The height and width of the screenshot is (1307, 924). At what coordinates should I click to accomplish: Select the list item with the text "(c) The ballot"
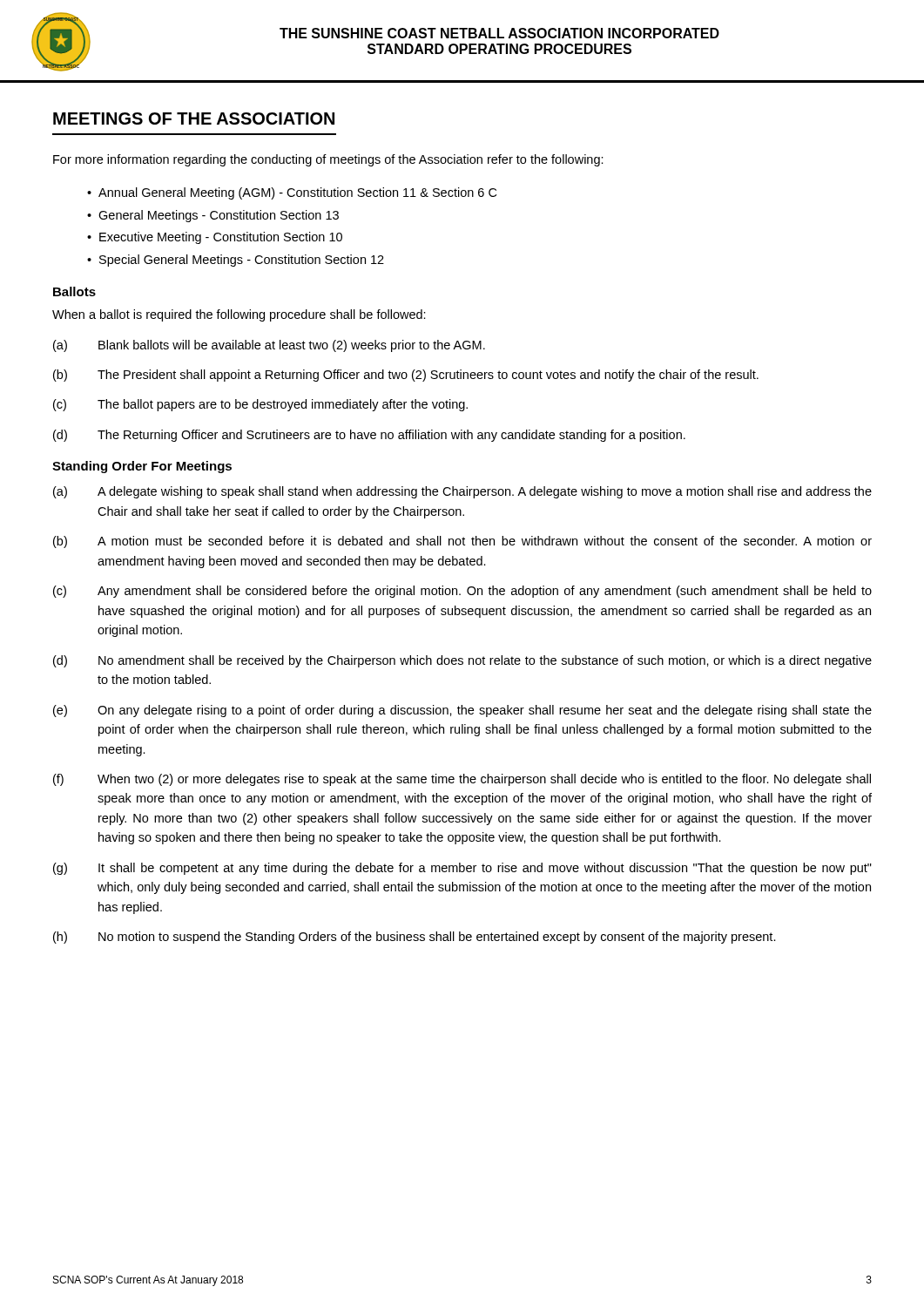(462, 405)
